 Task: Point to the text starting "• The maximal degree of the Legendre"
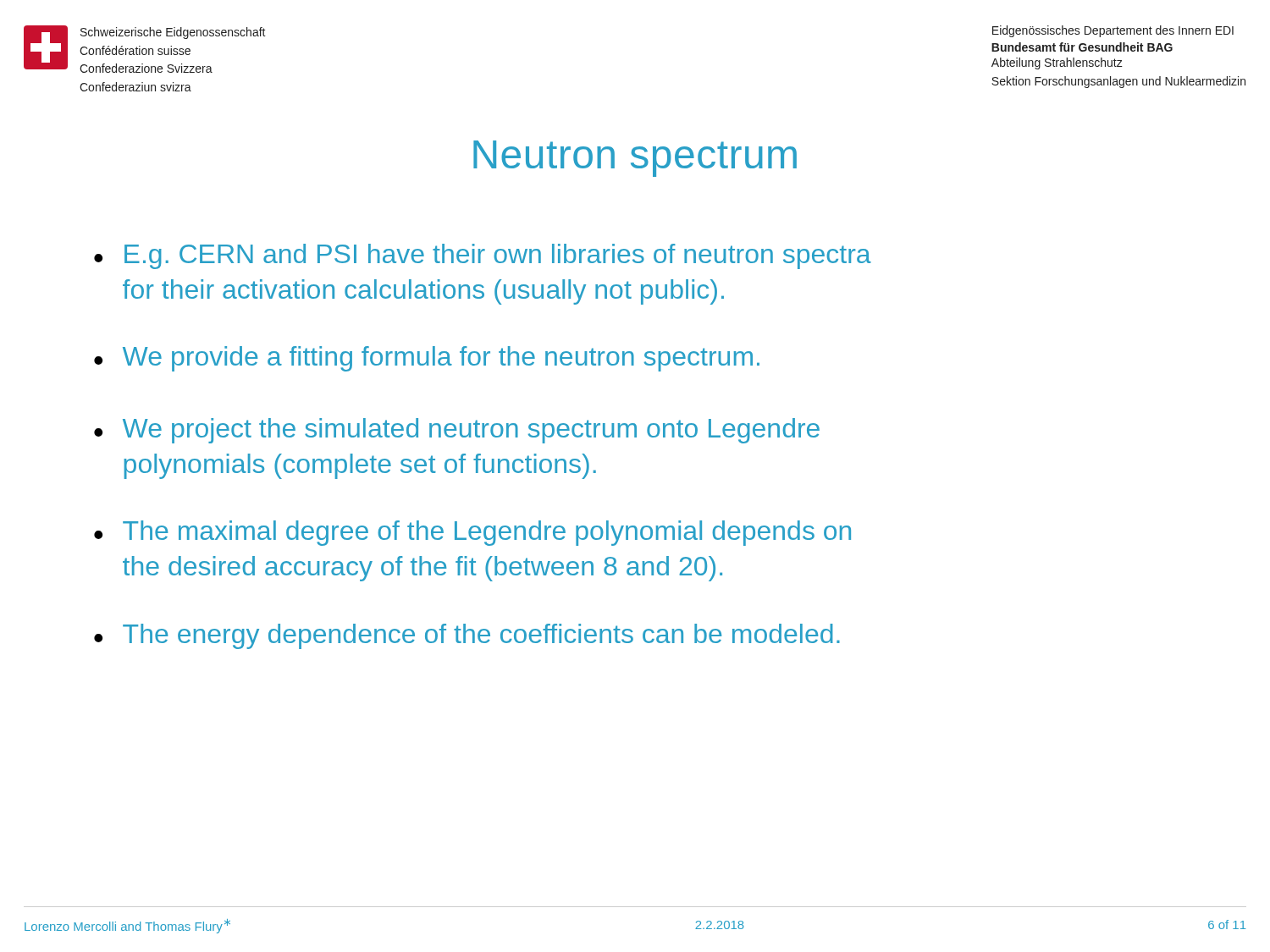point(473,549)
